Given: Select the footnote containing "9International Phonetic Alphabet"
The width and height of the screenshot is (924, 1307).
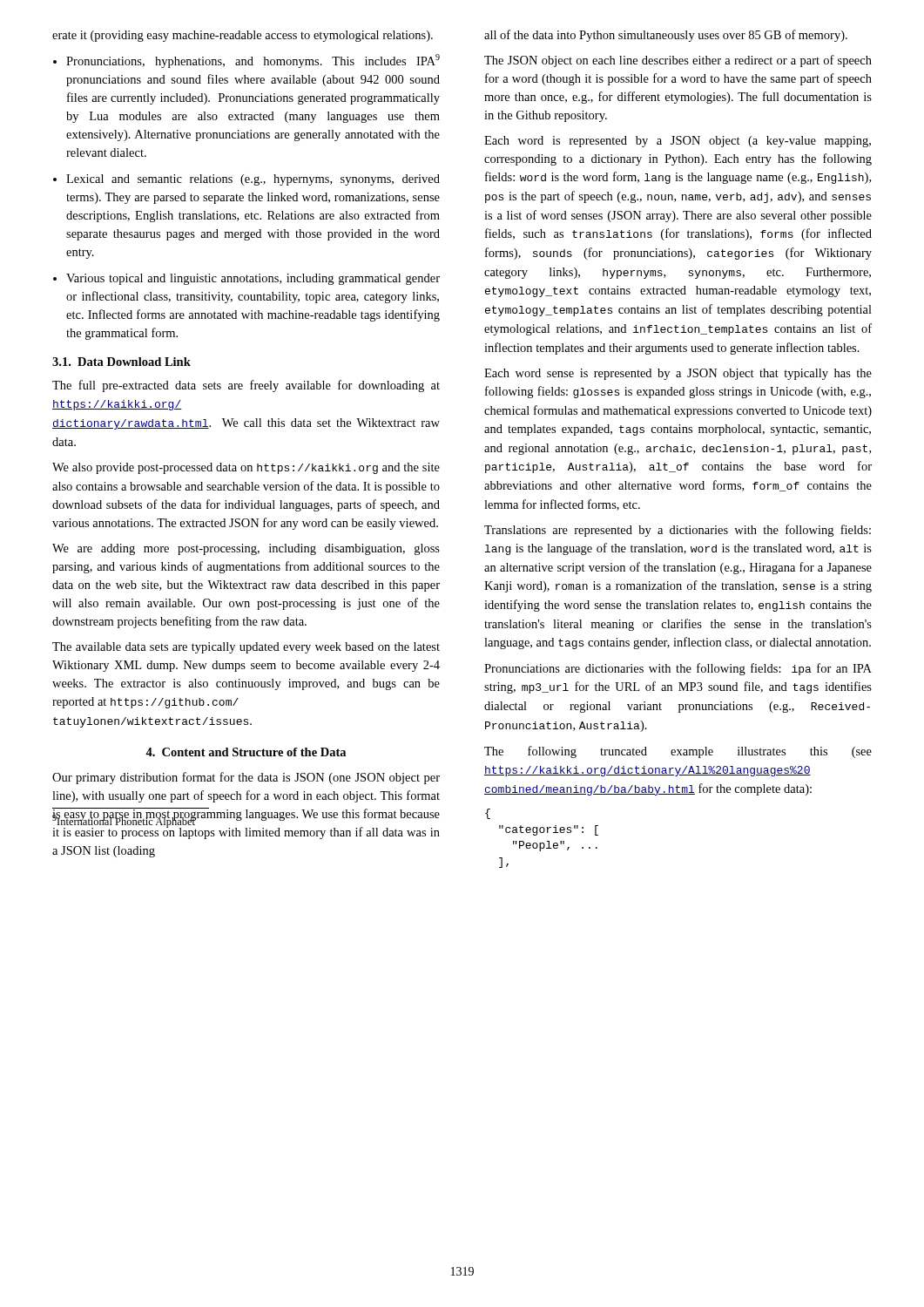Looking at the screenshot, I should point(124,821).
